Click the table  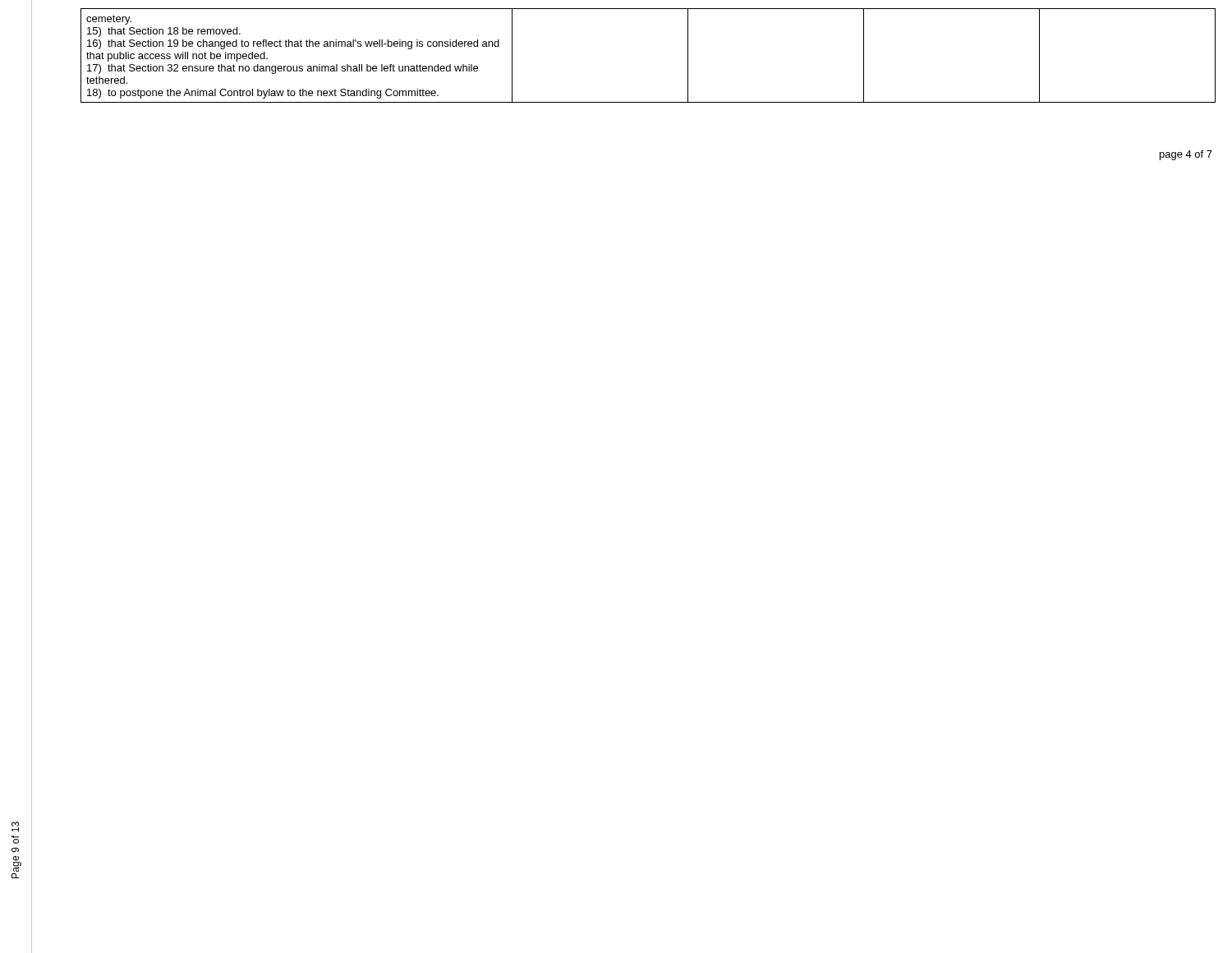(648, 55)
